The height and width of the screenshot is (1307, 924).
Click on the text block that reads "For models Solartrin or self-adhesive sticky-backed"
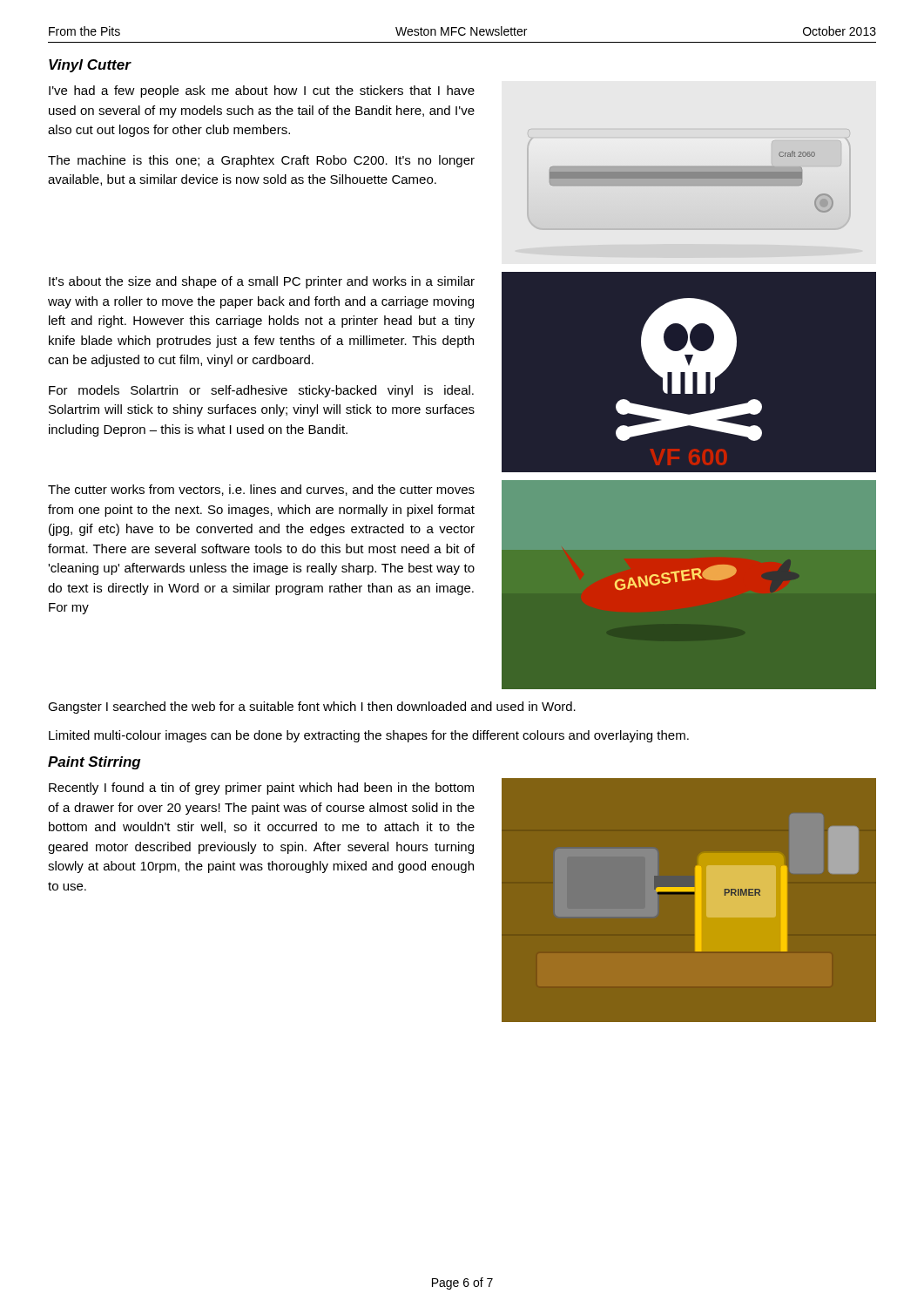pos(261,409)
